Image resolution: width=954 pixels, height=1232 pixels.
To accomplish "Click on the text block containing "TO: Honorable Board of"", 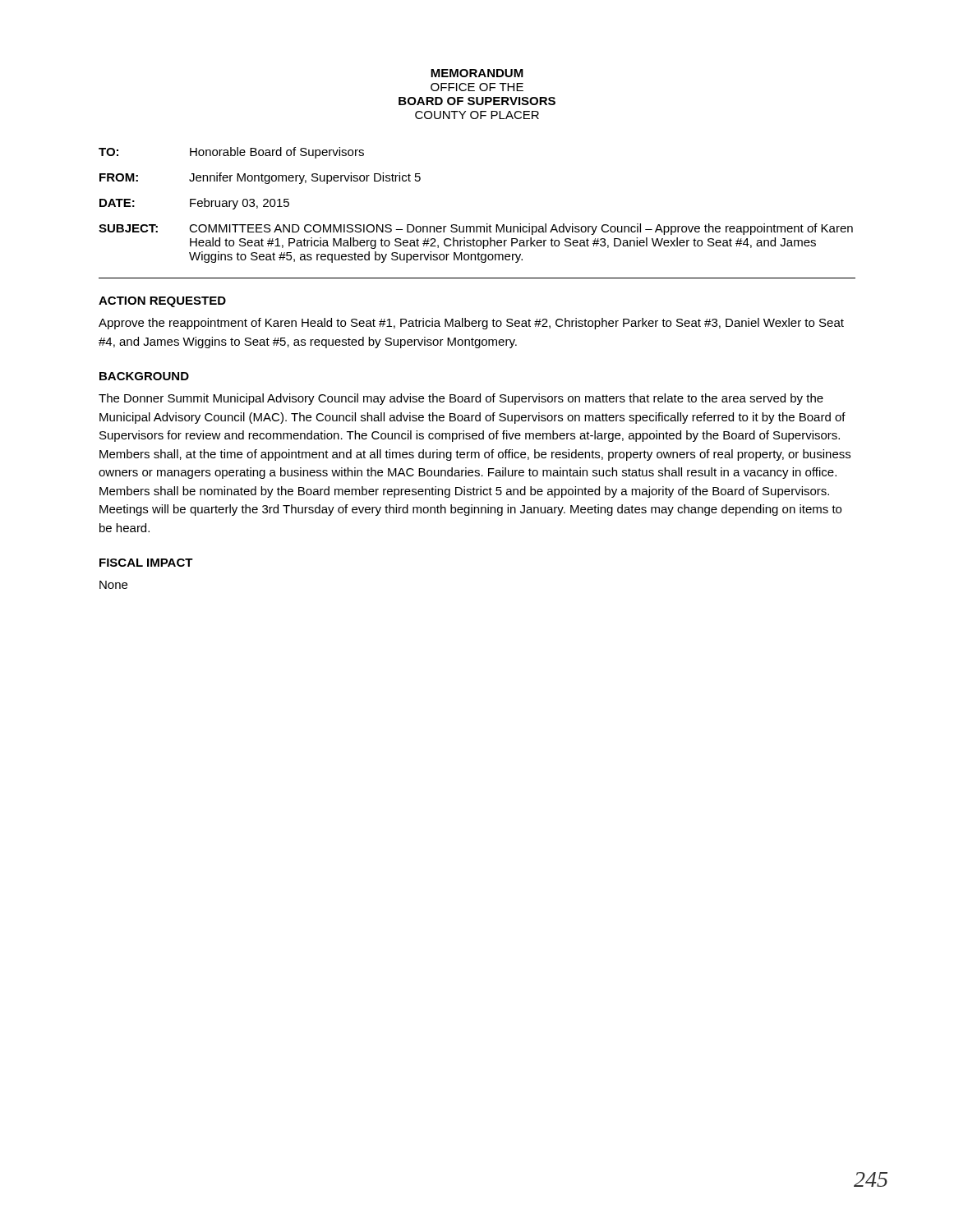I will click(231, 153).
